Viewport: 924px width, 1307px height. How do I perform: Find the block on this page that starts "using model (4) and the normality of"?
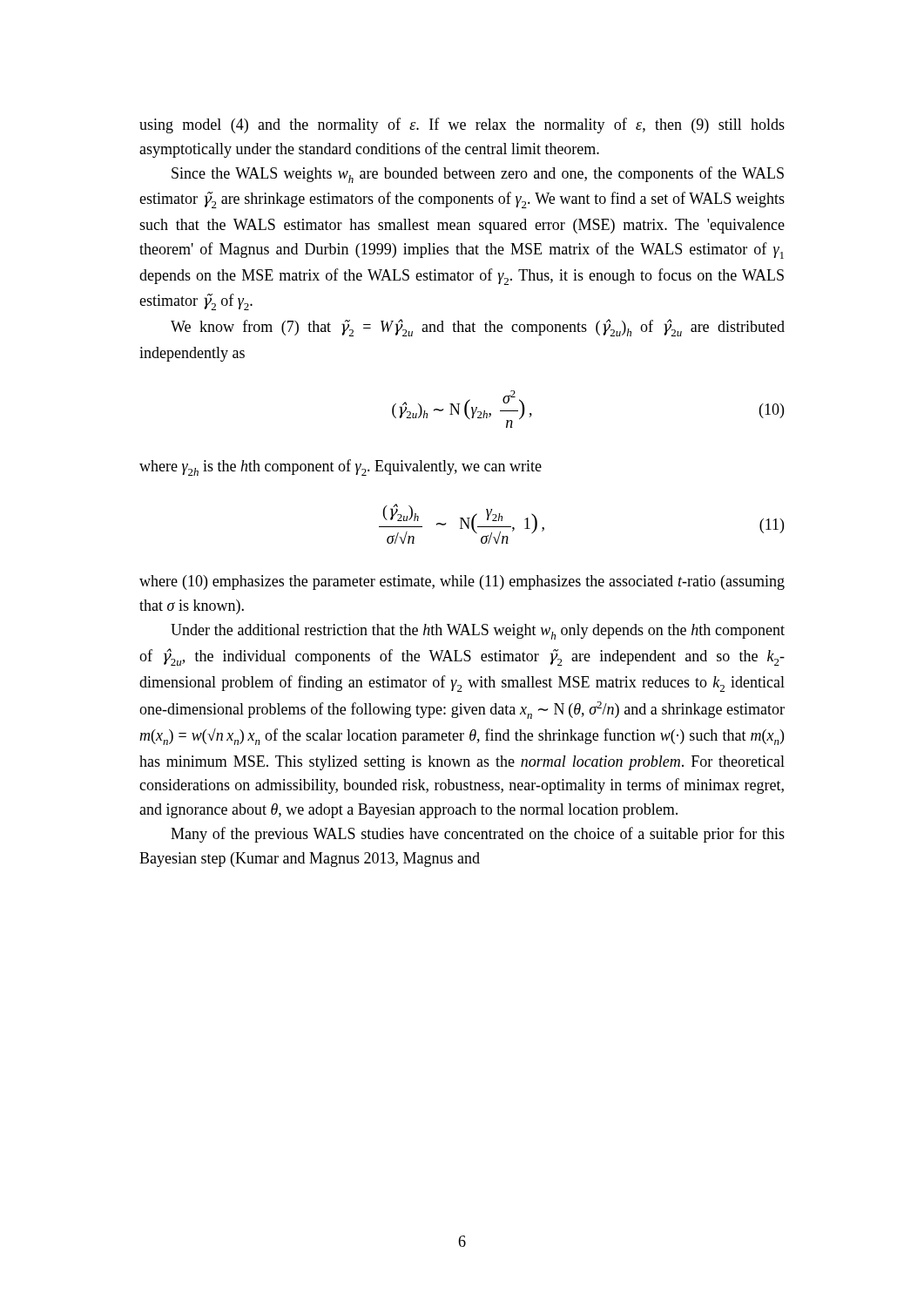click(462, 137)
